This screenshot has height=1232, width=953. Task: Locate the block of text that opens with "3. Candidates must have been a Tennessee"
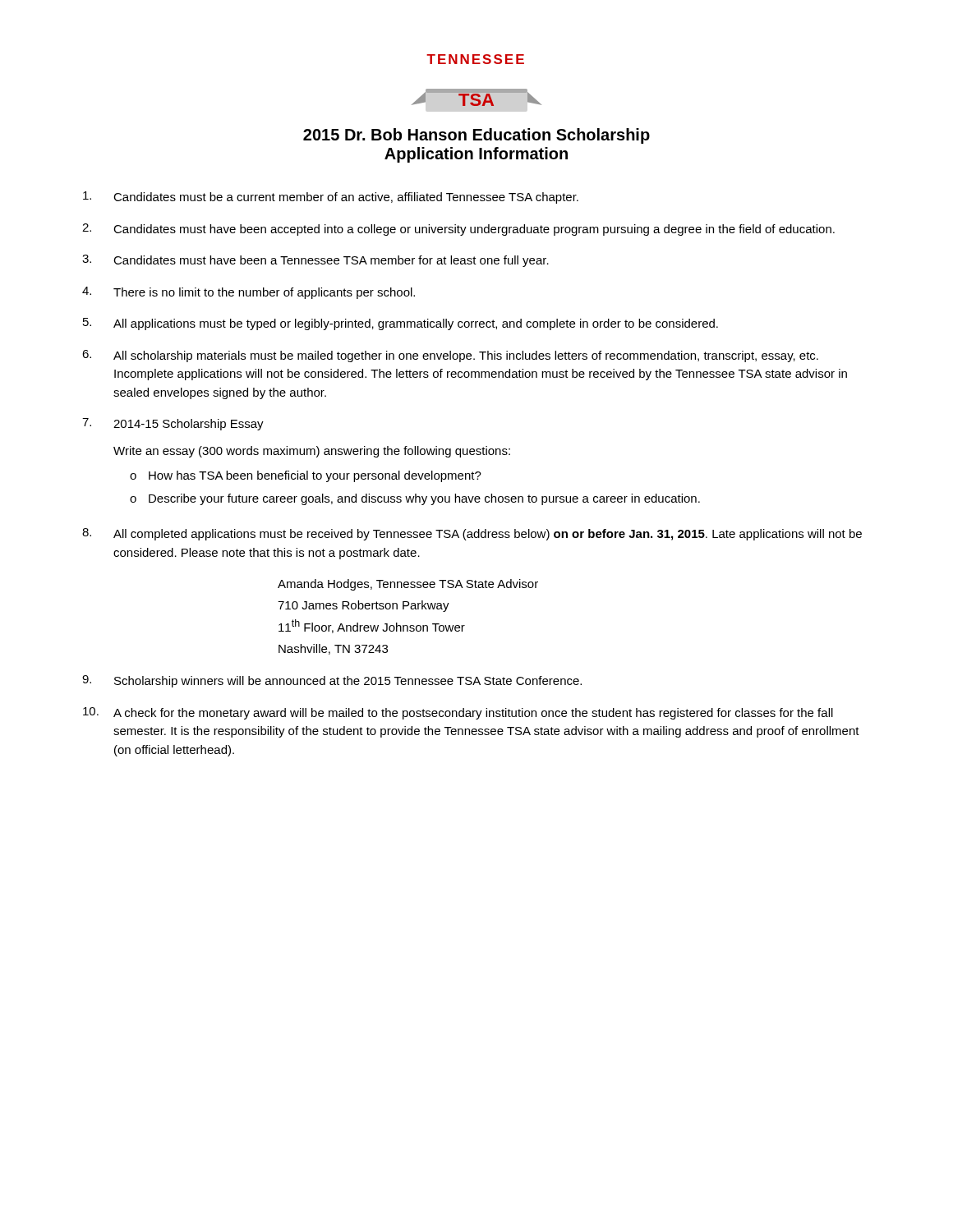[x=316, y=261]
